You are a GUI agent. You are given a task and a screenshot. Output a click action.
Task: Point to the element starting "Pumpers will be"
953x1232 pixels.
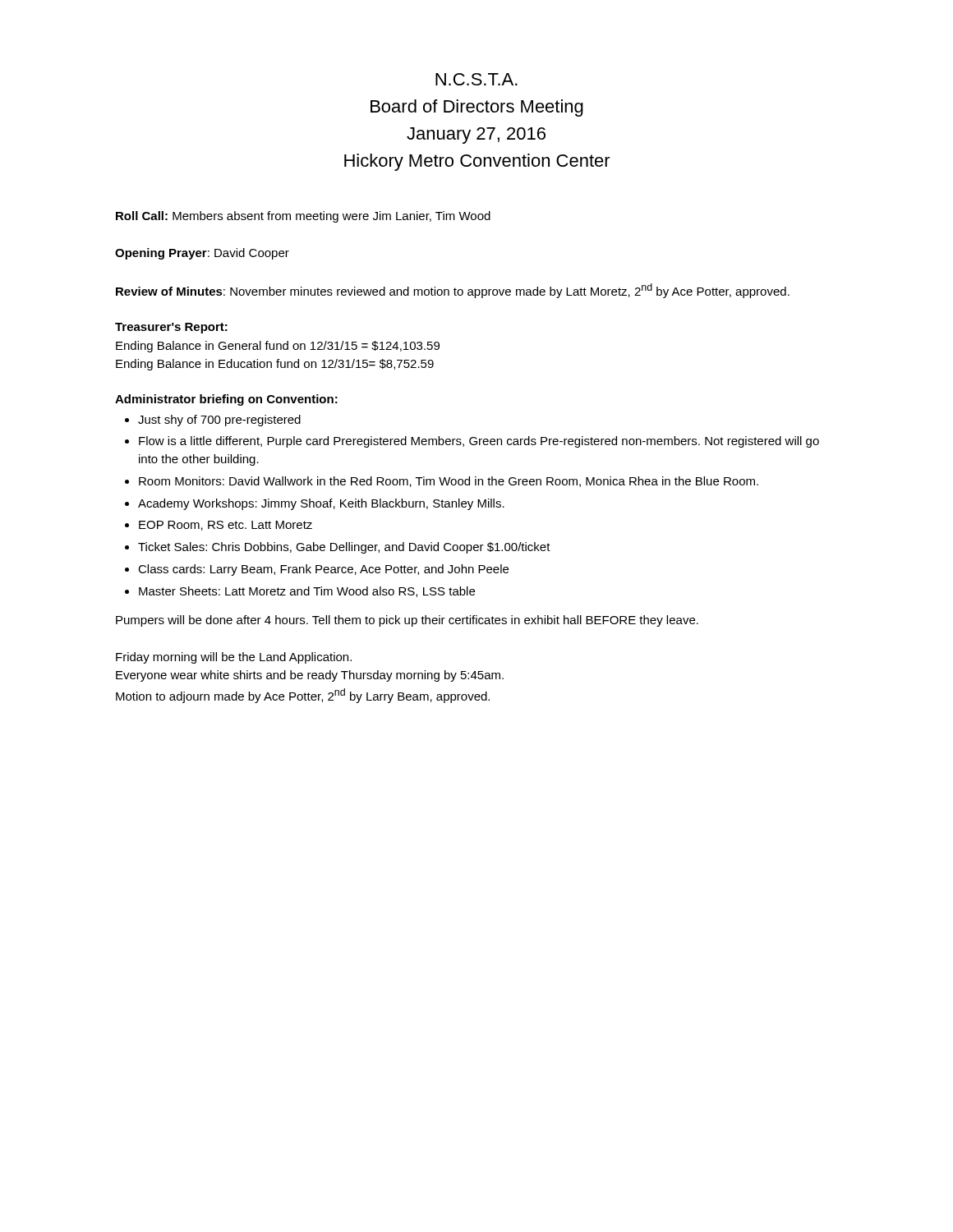click(476, 621)
